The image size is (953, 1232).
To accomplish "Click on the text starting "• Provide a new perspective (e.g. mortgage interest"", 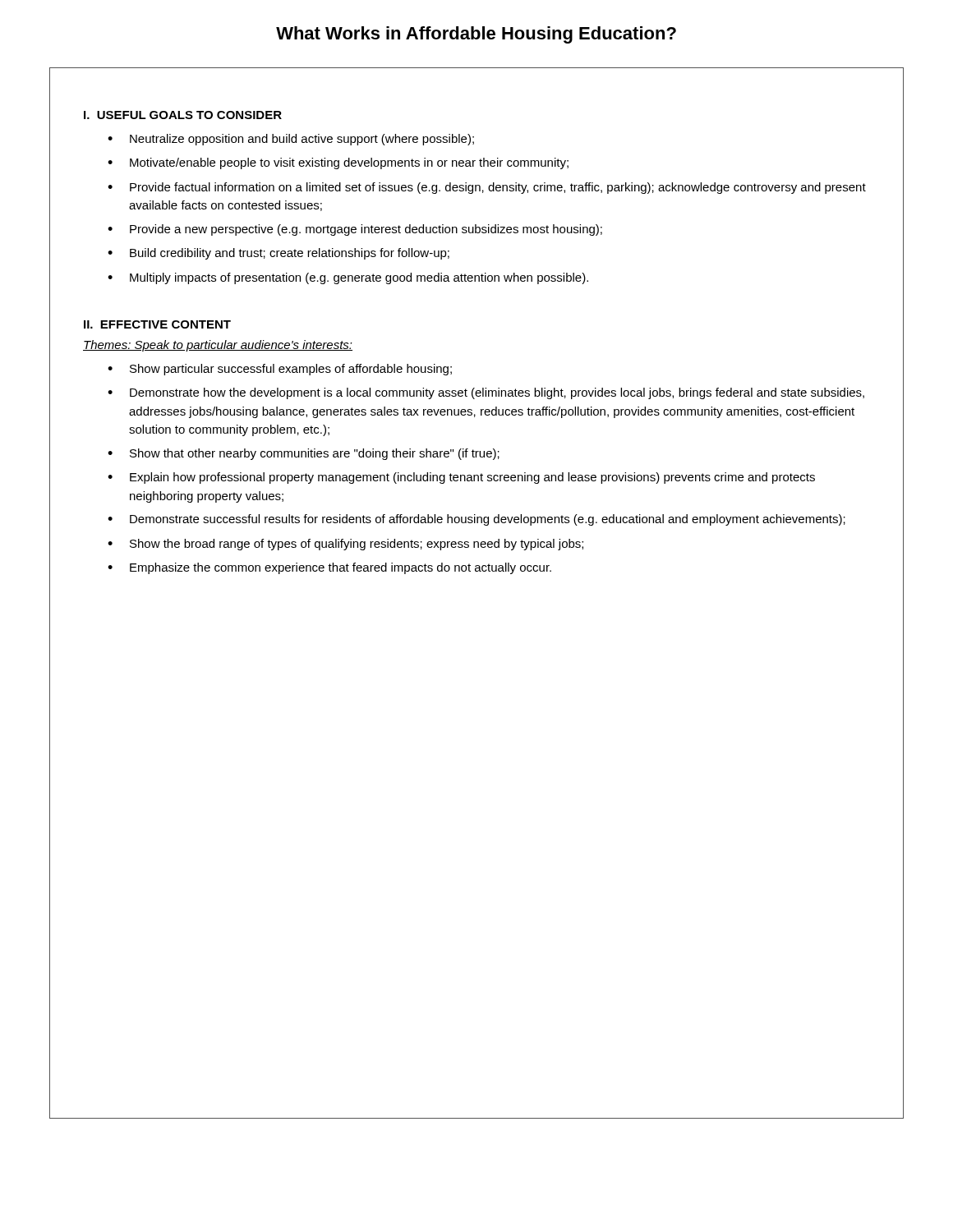I will point(355,230).
